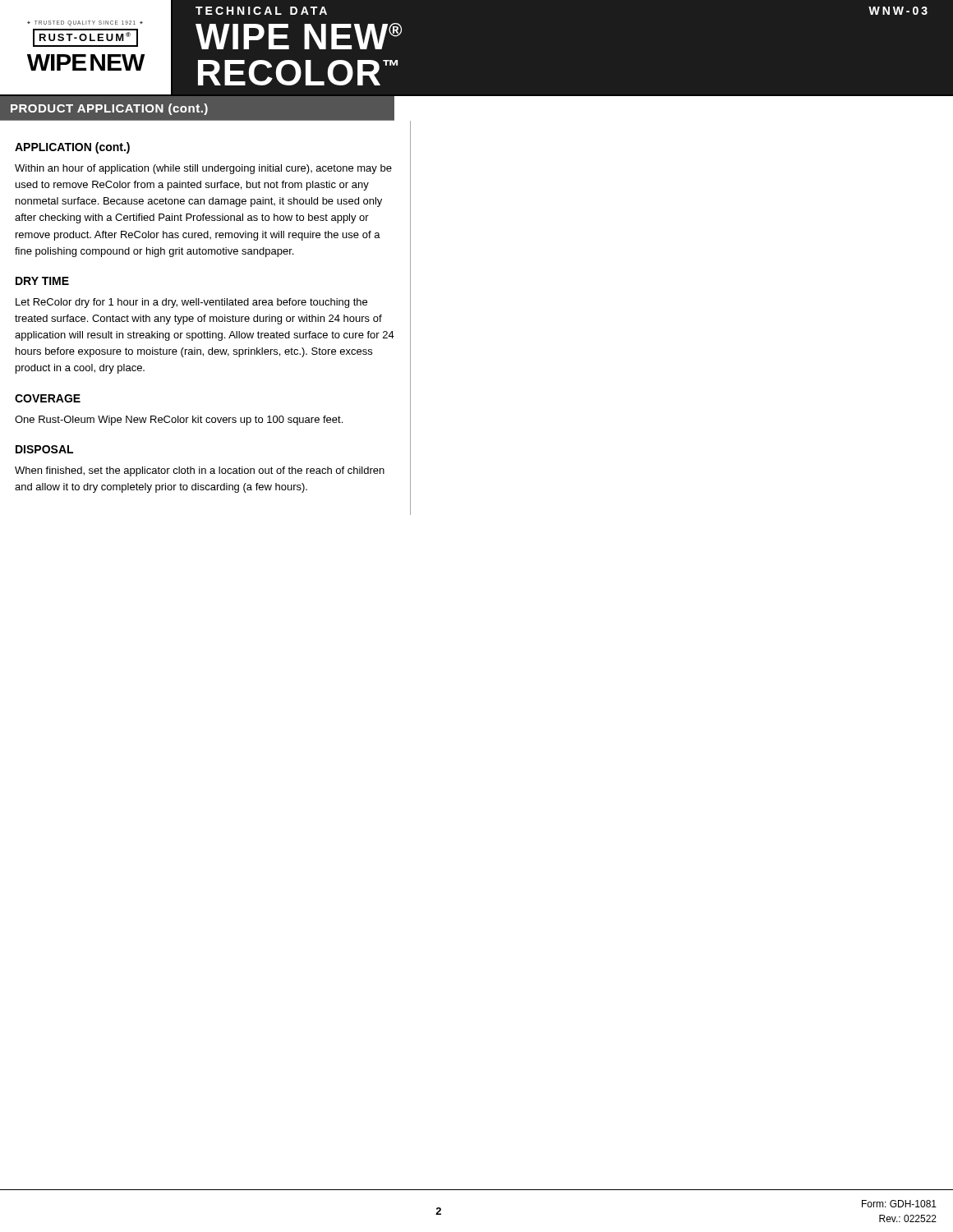The width and height of the screenshot is (953, 1232).
Task: Find "APPLICATION (cont.)" on this page
Action: point(73,147)
